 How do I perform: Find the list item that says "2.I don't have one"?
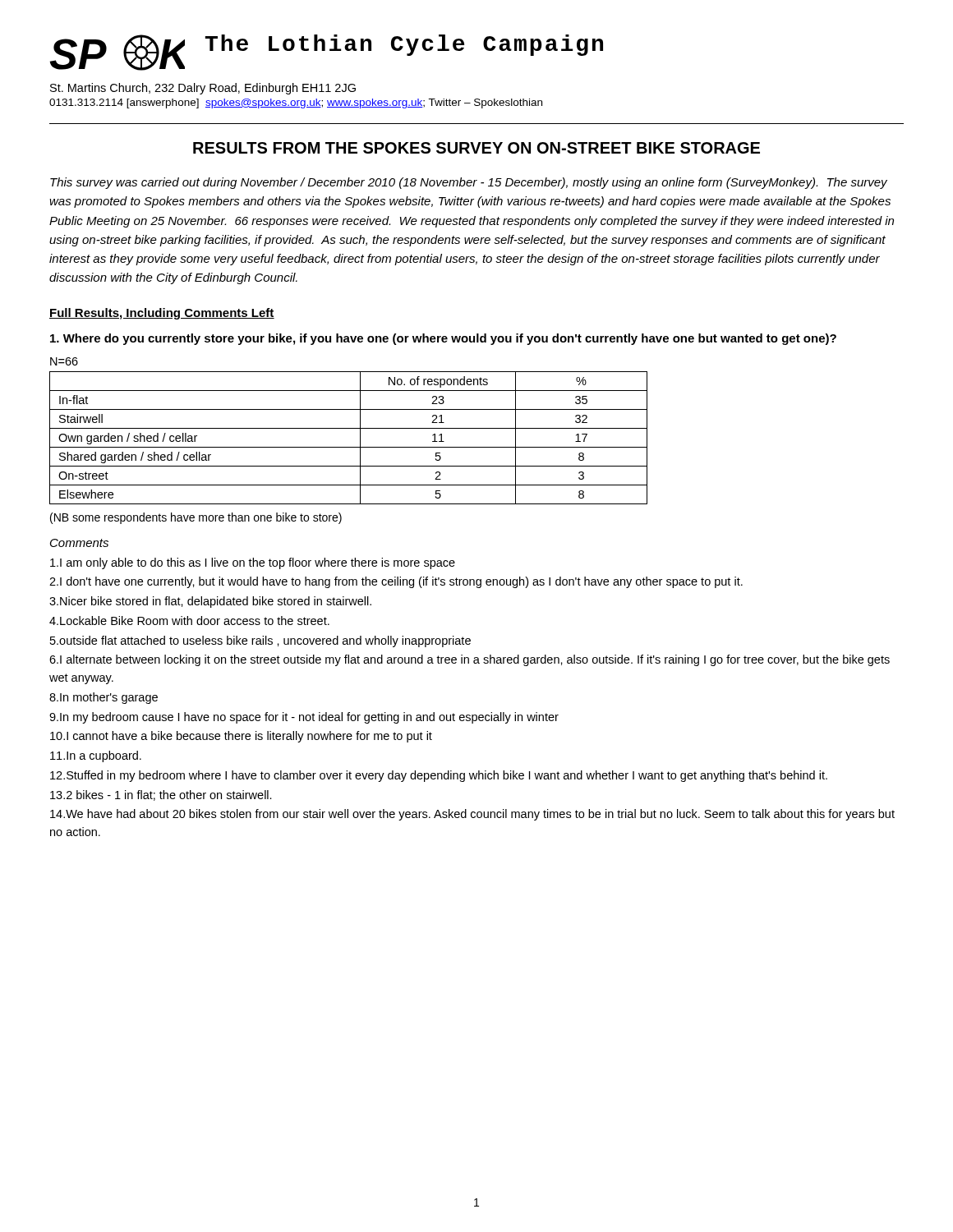(x=396, y=582)
